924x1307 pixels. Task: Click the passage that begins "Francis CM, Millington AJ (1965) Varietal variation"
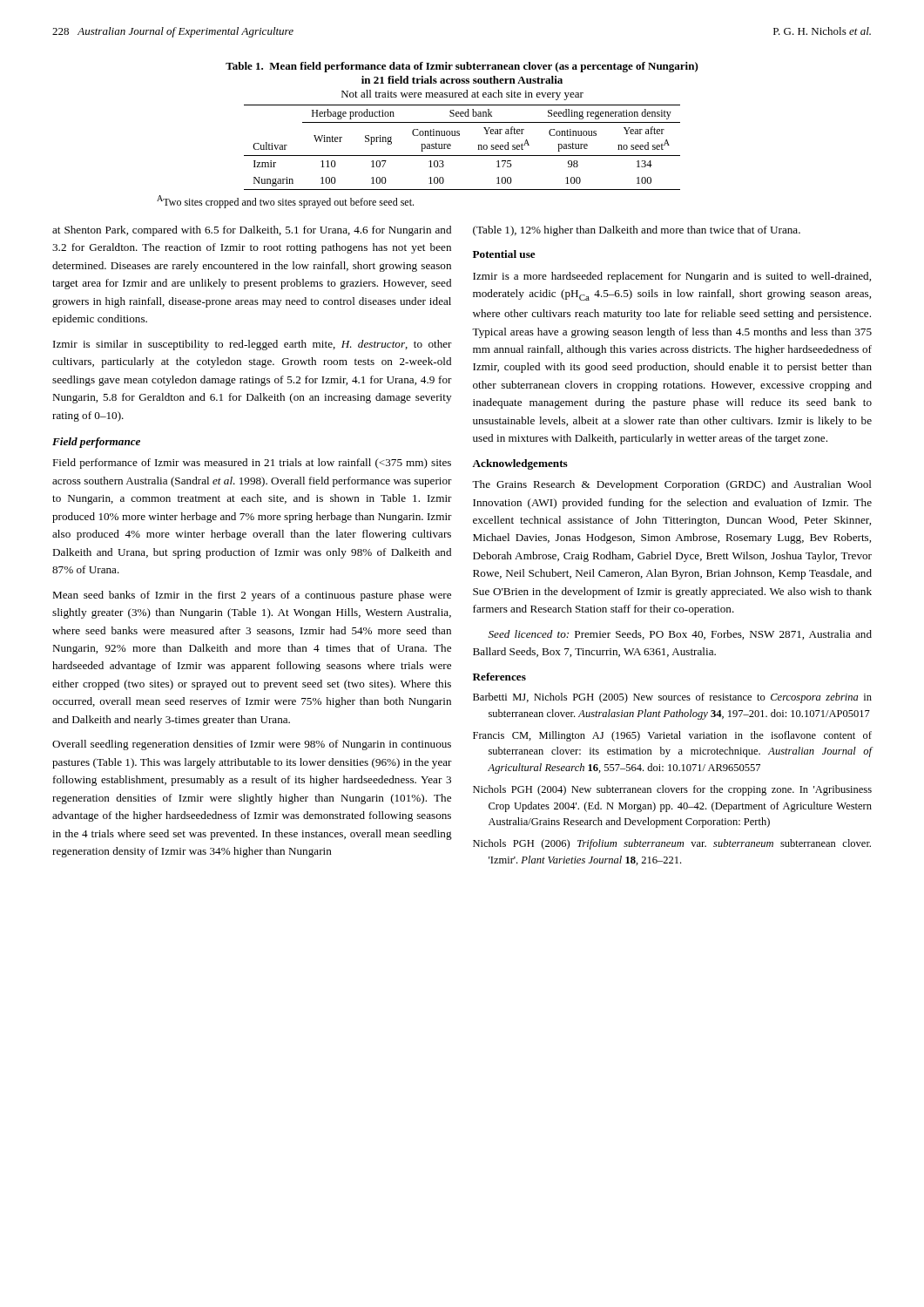672,751
